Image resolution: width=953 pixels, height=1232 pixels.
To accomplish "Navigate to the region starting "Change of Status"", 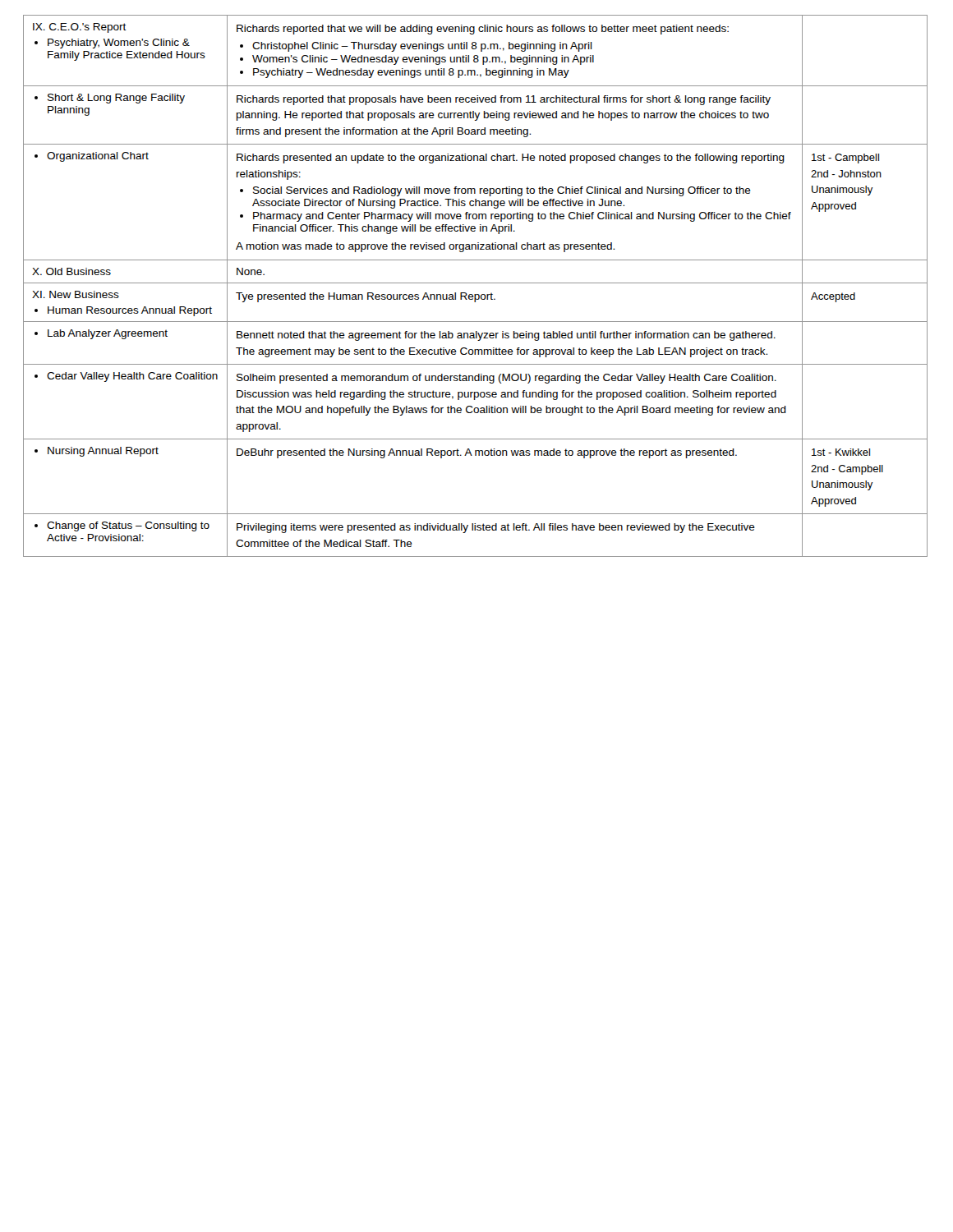I will pos(125,532).
